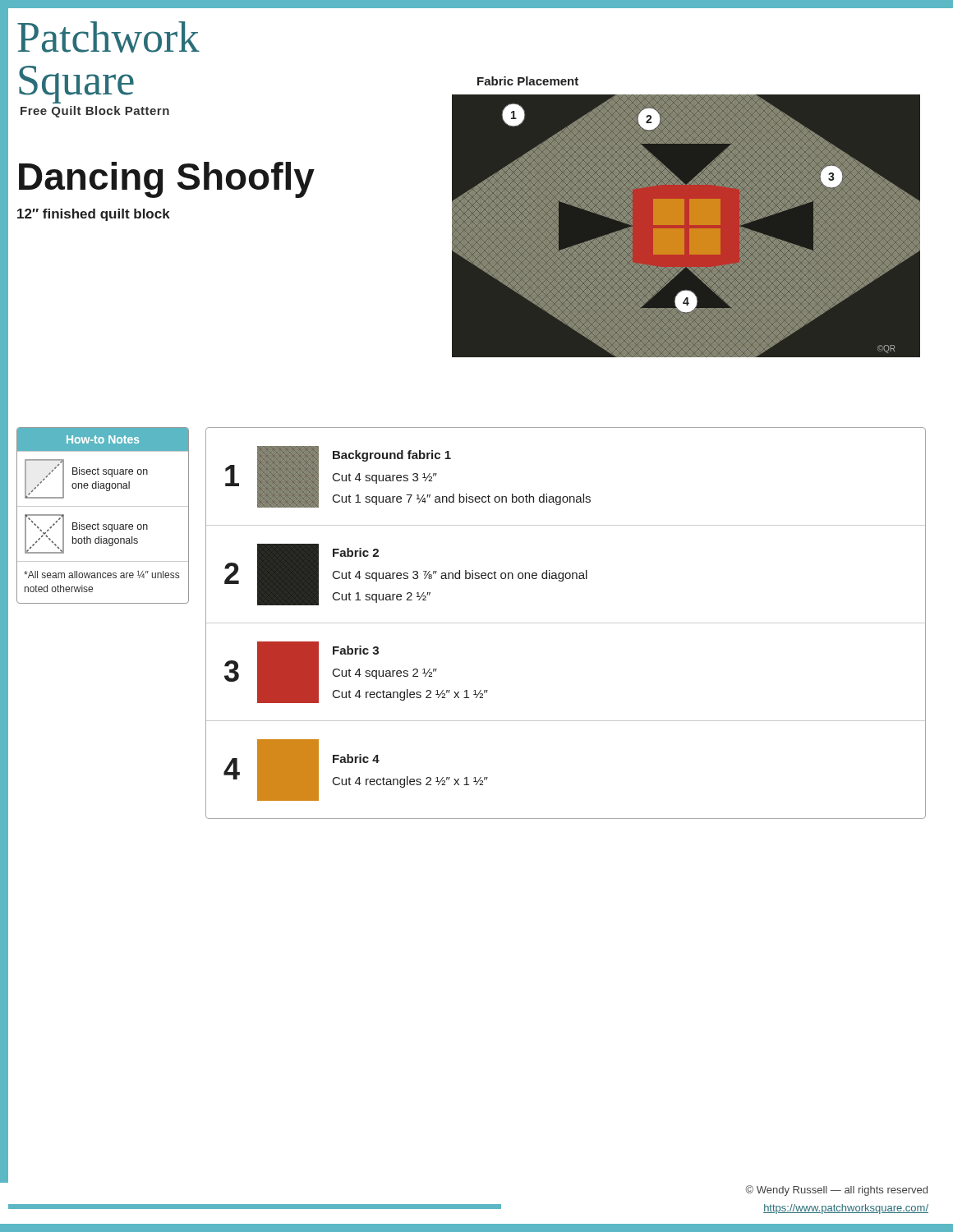Select the photo

point(686,226)
